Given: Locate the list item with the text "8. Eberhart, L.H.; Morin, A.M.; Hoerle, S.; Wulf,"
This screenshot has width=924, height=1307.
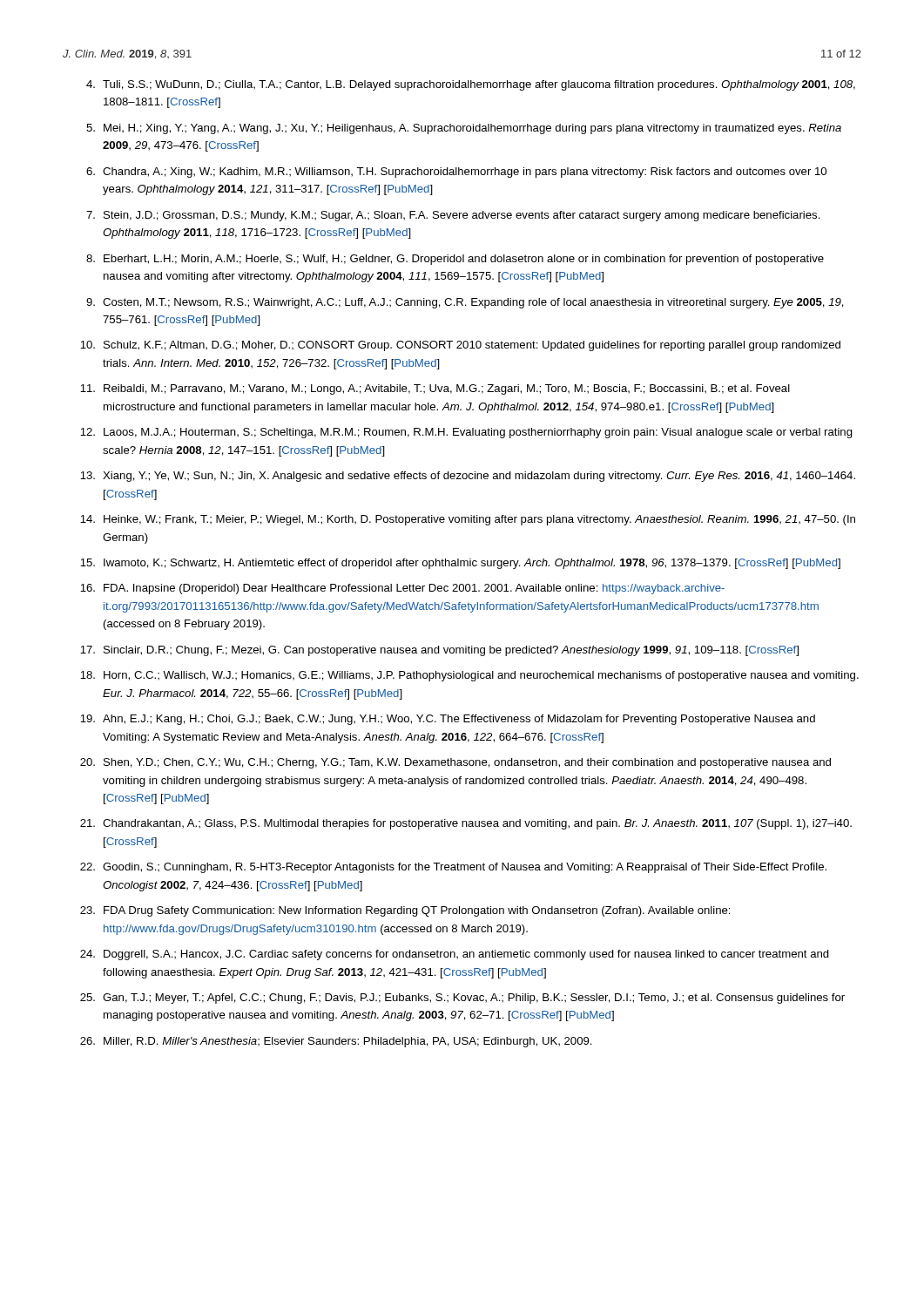Looking at the screenshot, I should pyautogui.click(x=462, y=268).
